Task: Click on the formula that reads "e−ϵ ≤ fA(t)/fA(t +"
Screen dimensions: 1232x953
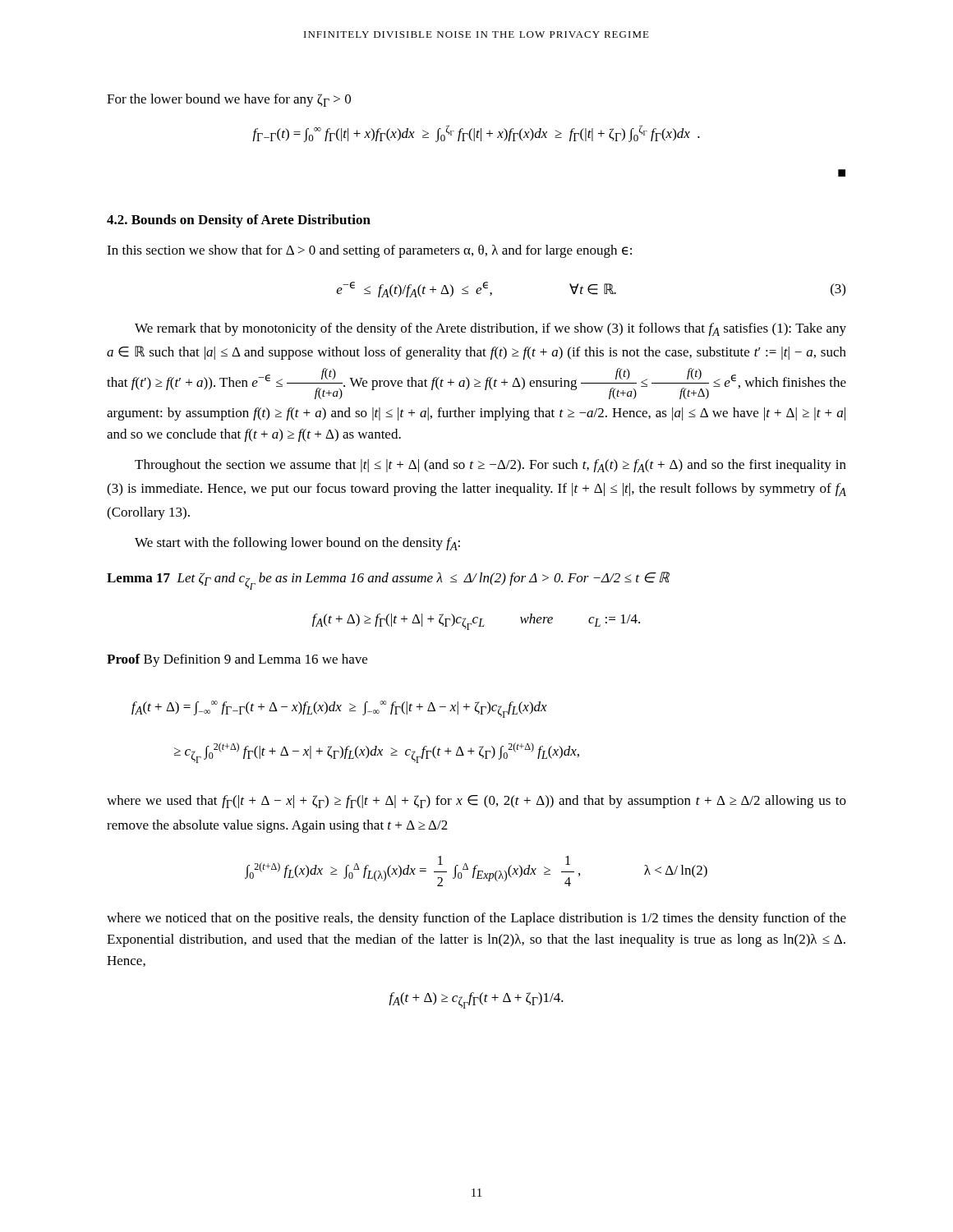Action: [591, 289]
